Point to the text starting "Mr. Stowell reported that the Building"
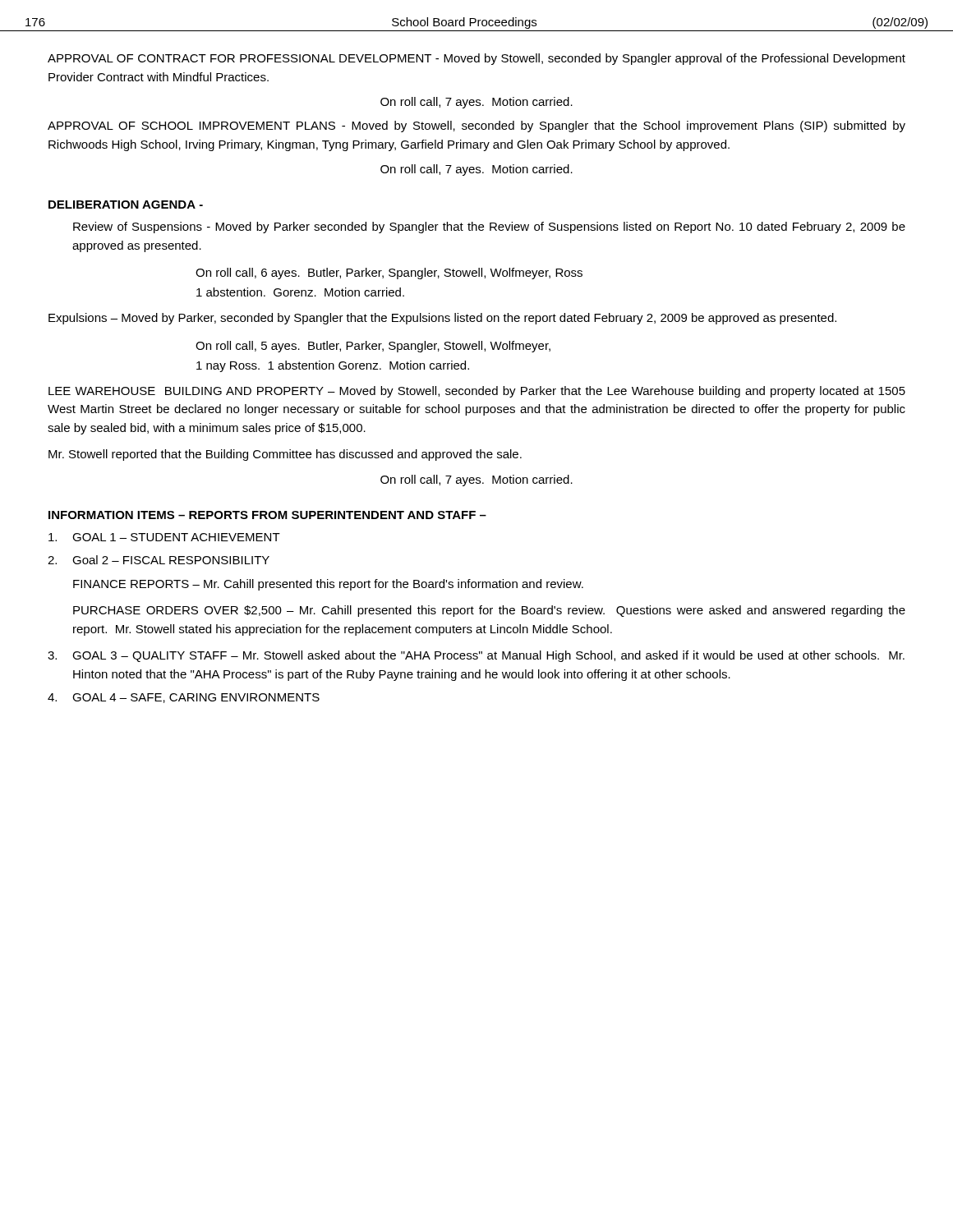 coord(285,454)
